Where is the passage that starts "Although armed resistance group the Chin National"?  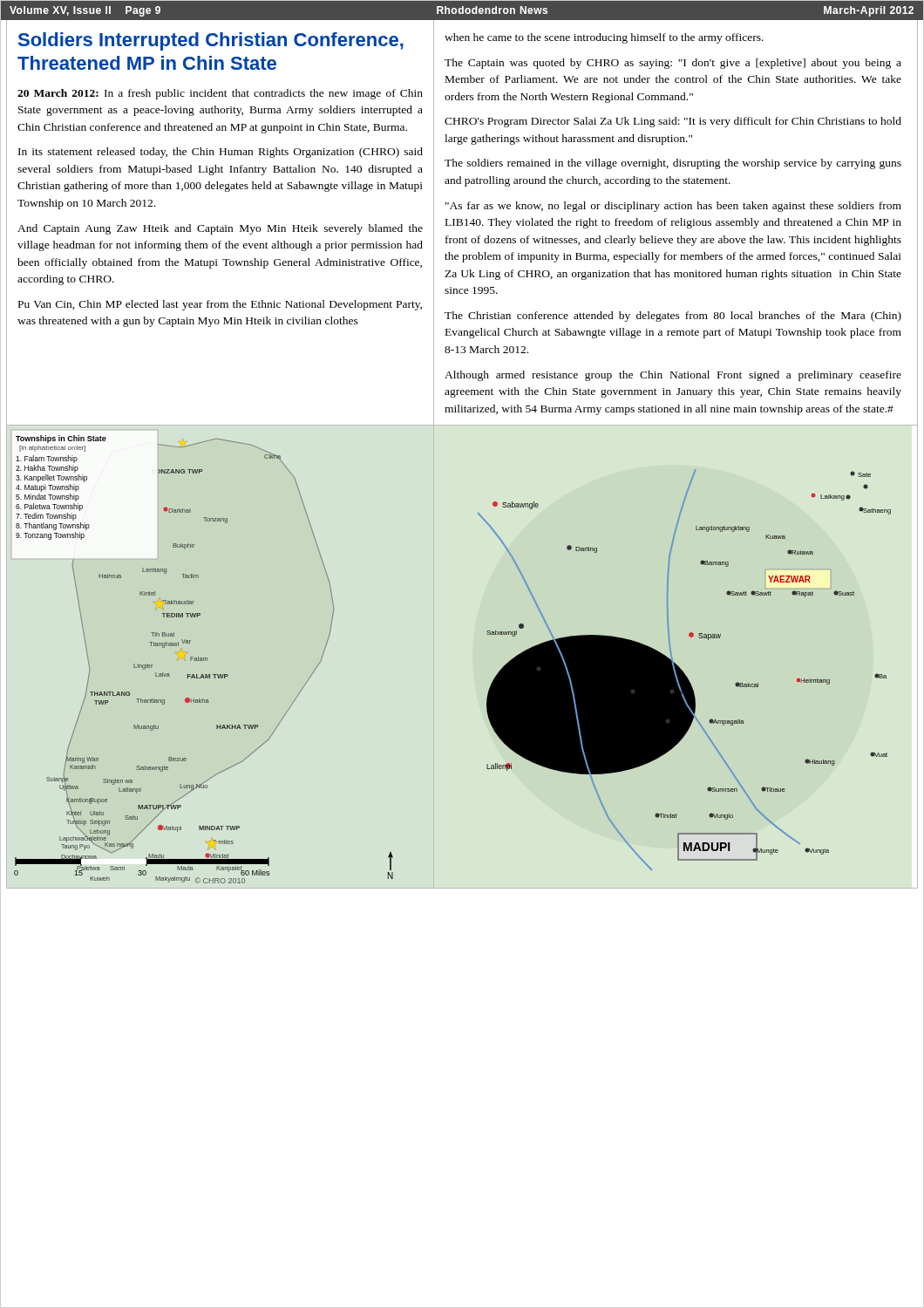click(x=673, y=391)
